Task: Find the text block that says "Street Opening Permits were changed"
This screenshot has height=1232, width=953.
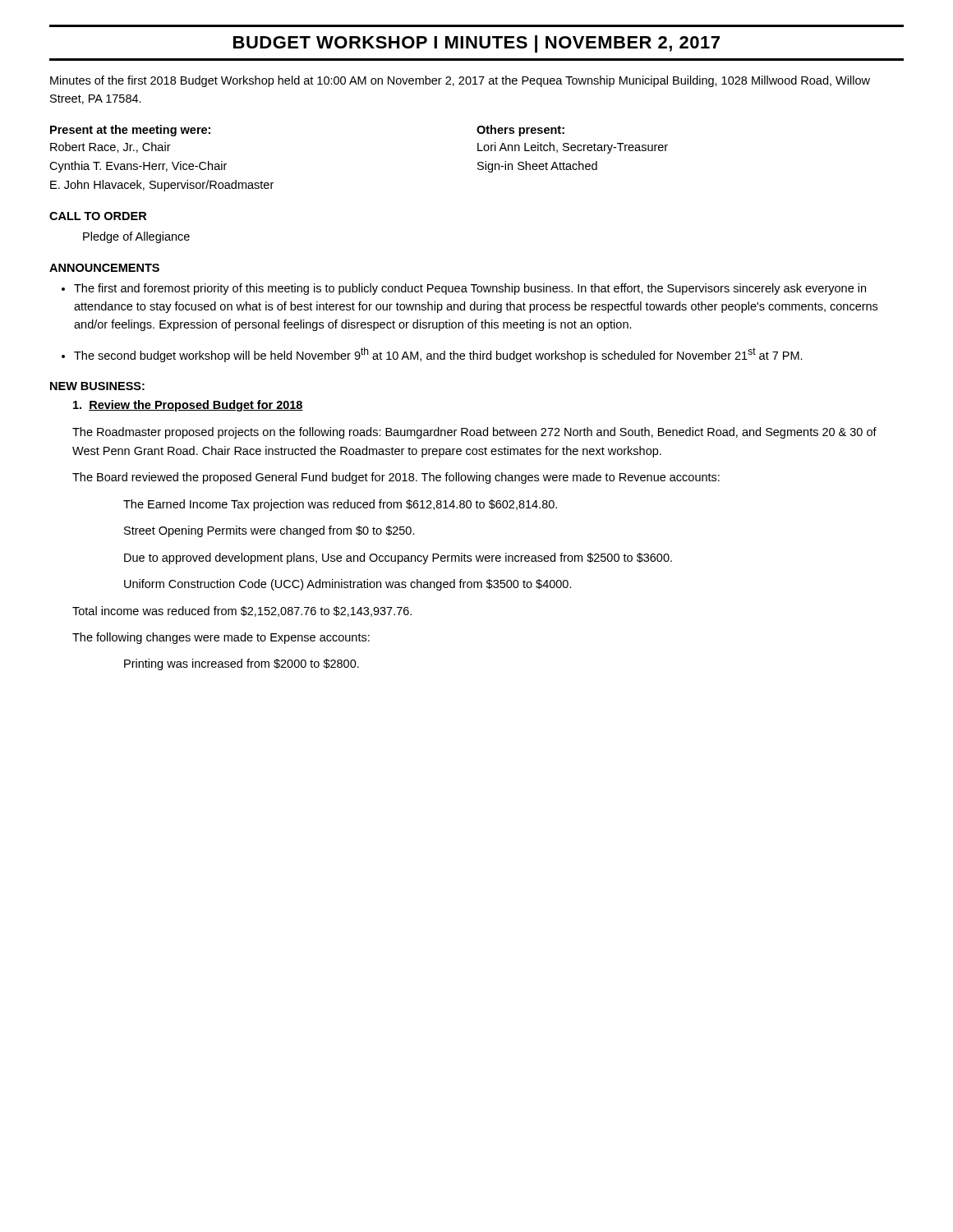Action: click(269, 531)
